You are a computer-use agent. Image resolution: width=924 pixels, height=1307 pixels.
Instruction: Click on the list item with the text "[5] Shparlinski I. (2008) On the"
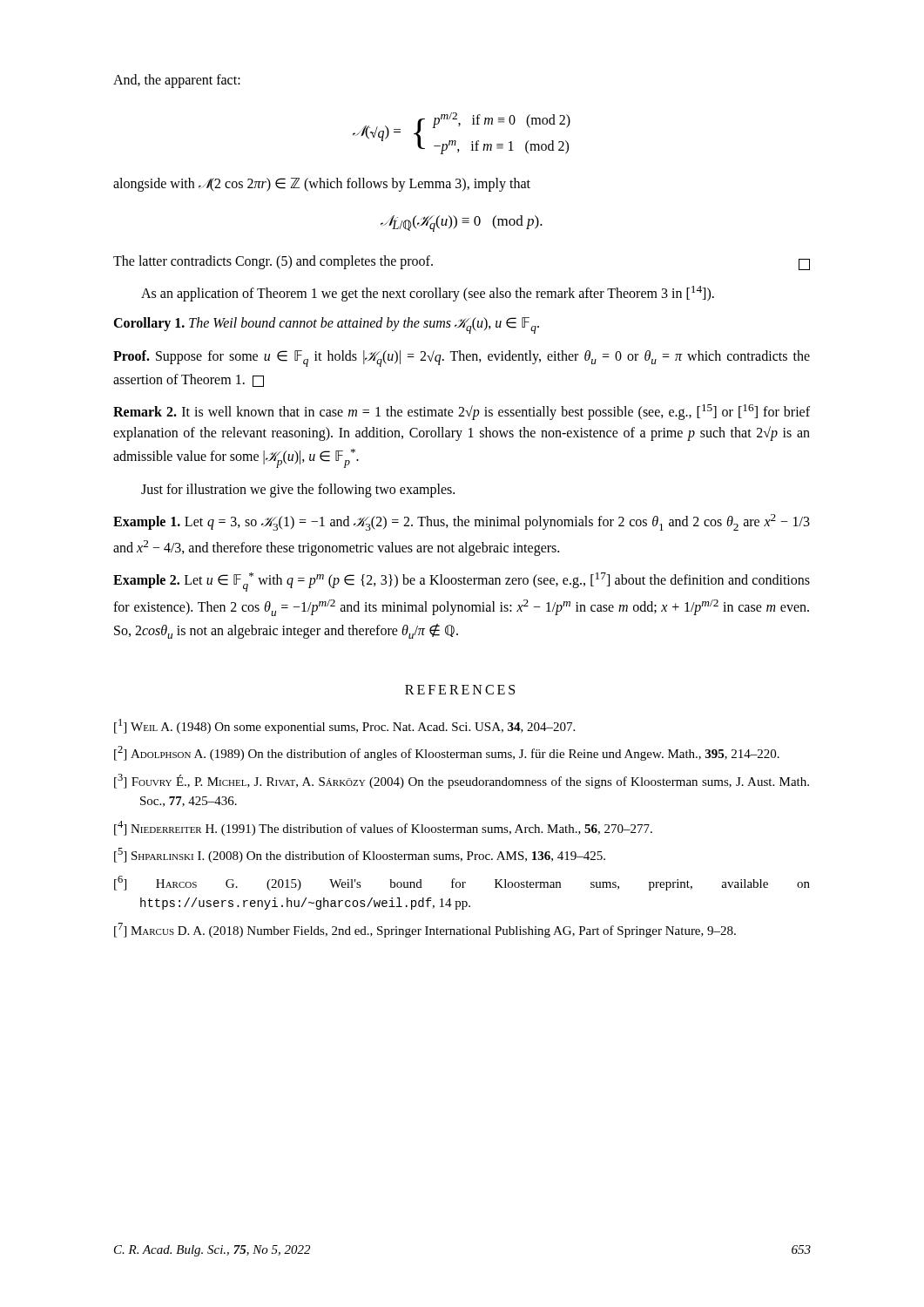point(360,854)
